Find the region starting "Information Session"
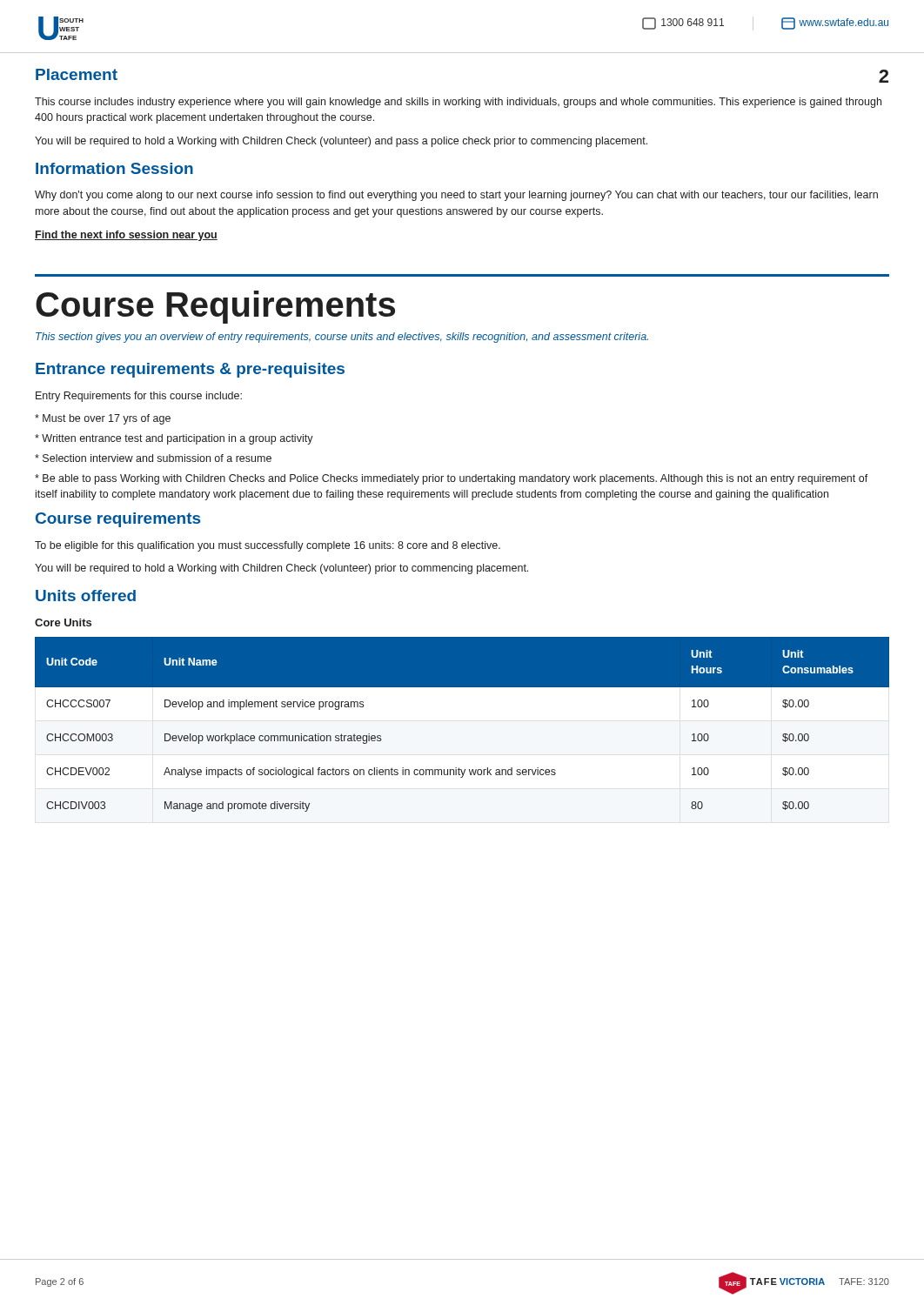 tap(114, 168)
